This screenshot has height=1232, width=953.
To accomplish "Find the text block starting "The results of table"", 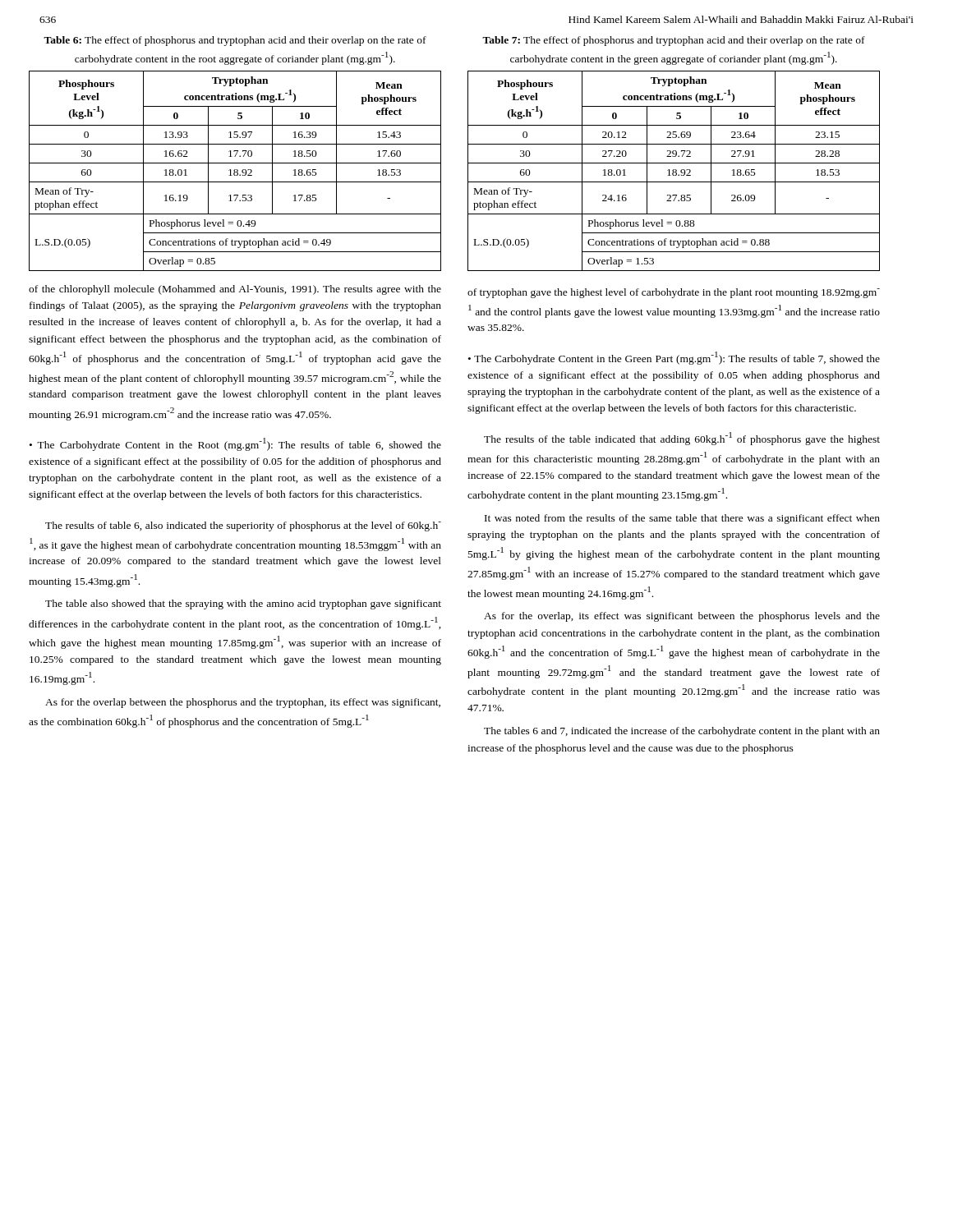I will point(235,552).
